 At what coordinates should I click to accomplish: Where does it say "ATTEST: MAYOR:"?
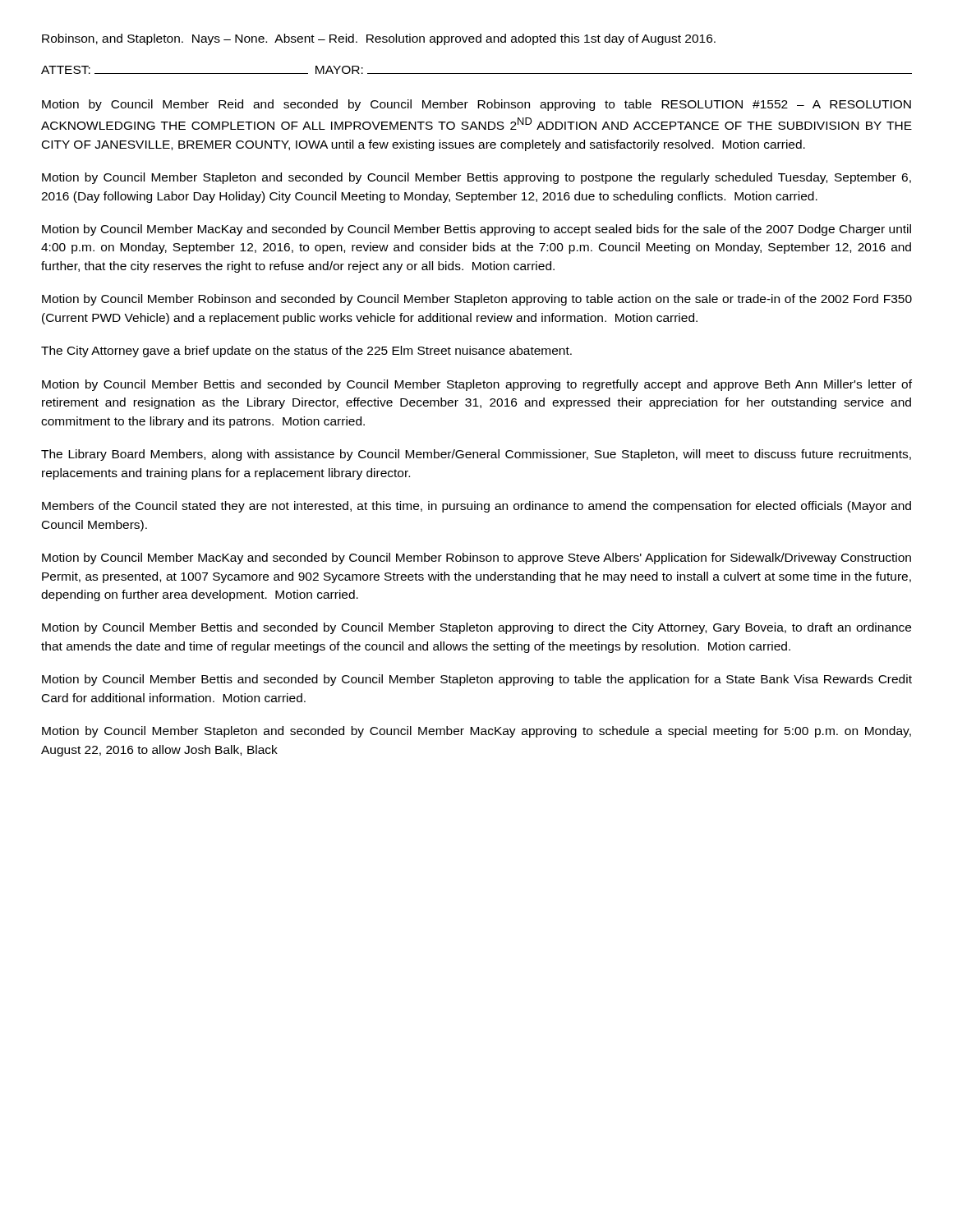(x=476, y=70)
